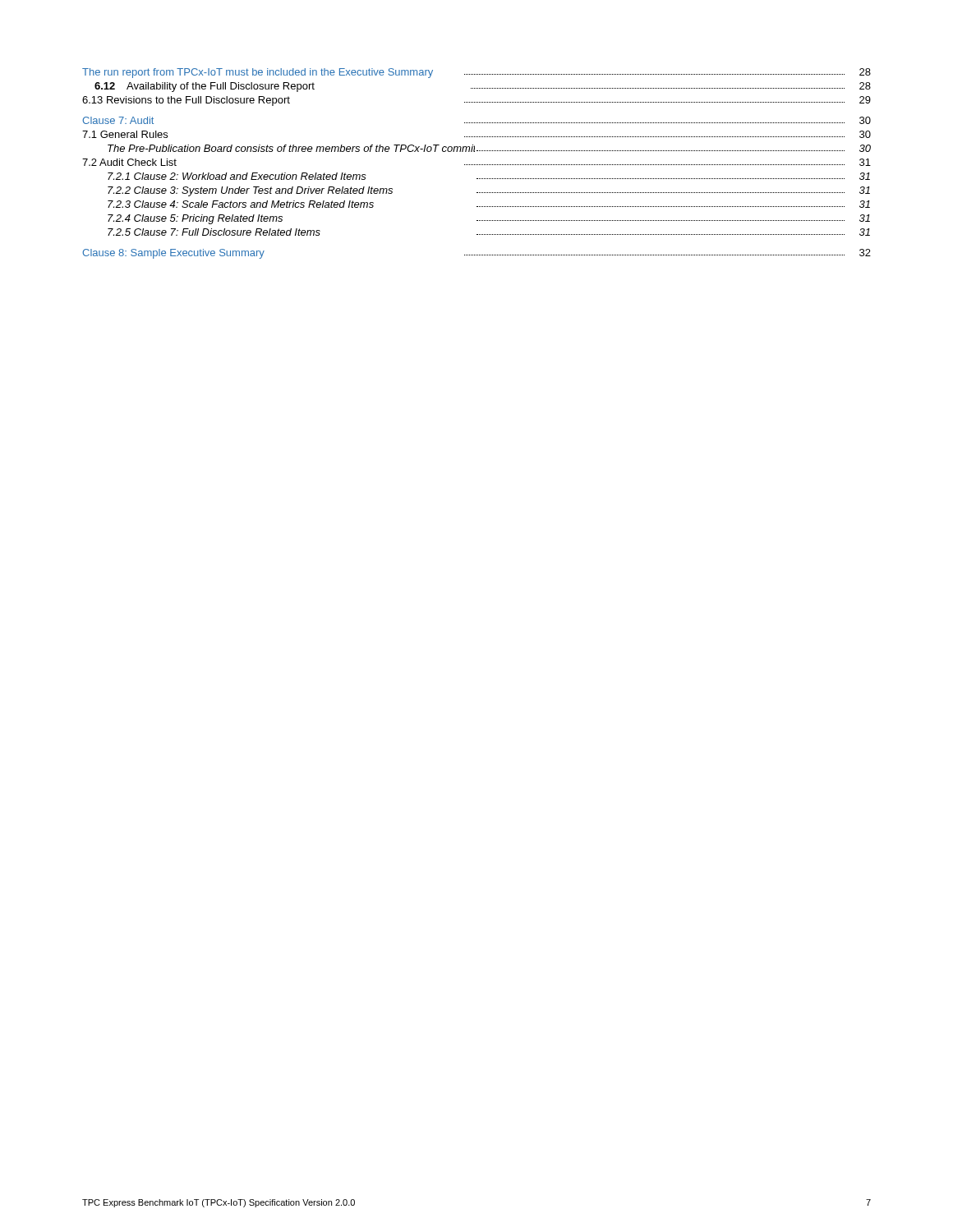The image size is (953, 1232).
Task: Locate the passage starting "7.2.2 Clause 3:"
Action: tap(476, 190)
